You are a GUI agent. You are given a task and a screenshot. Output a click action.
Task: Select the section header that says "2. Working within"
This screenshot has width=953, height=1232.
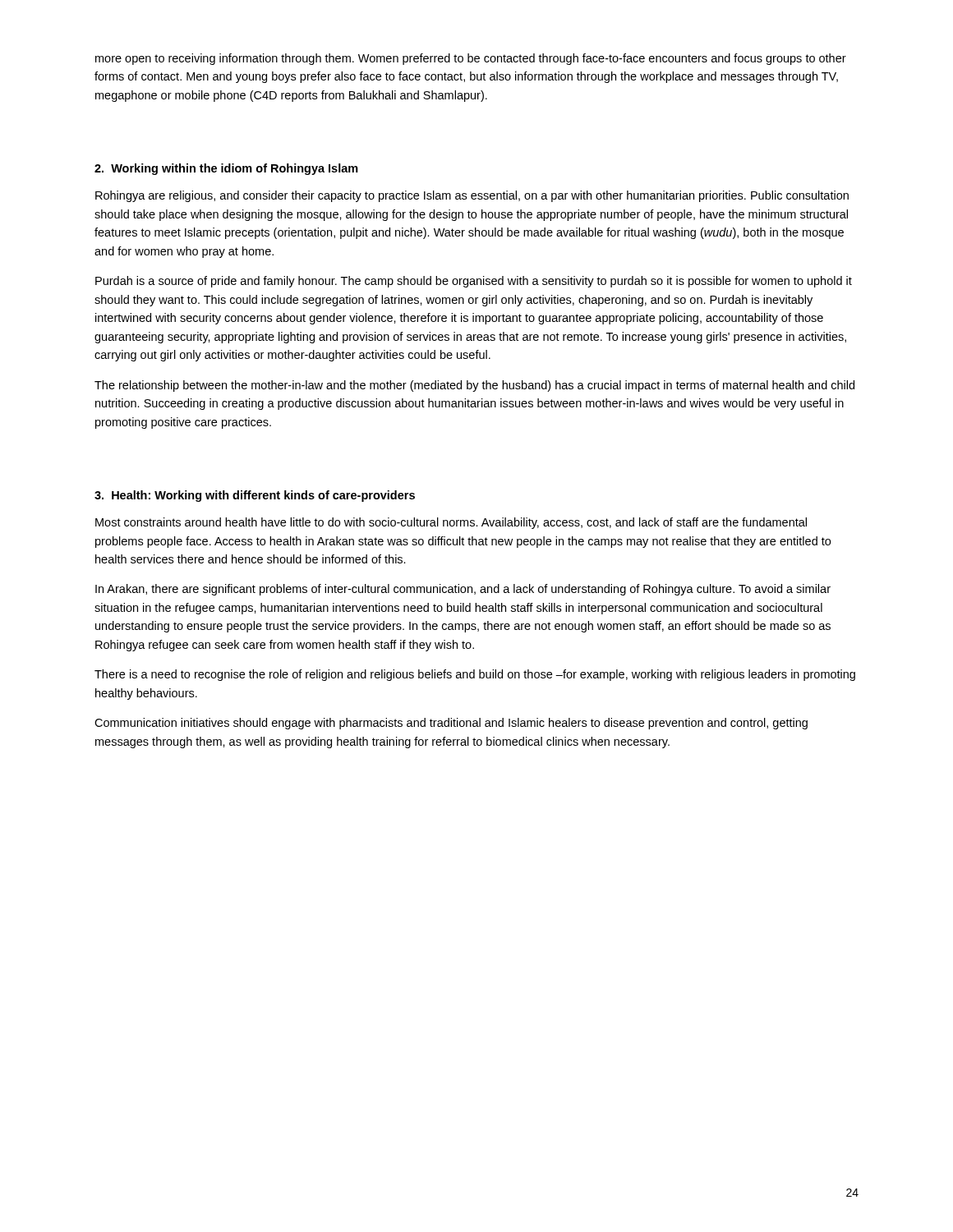(226, 169)
